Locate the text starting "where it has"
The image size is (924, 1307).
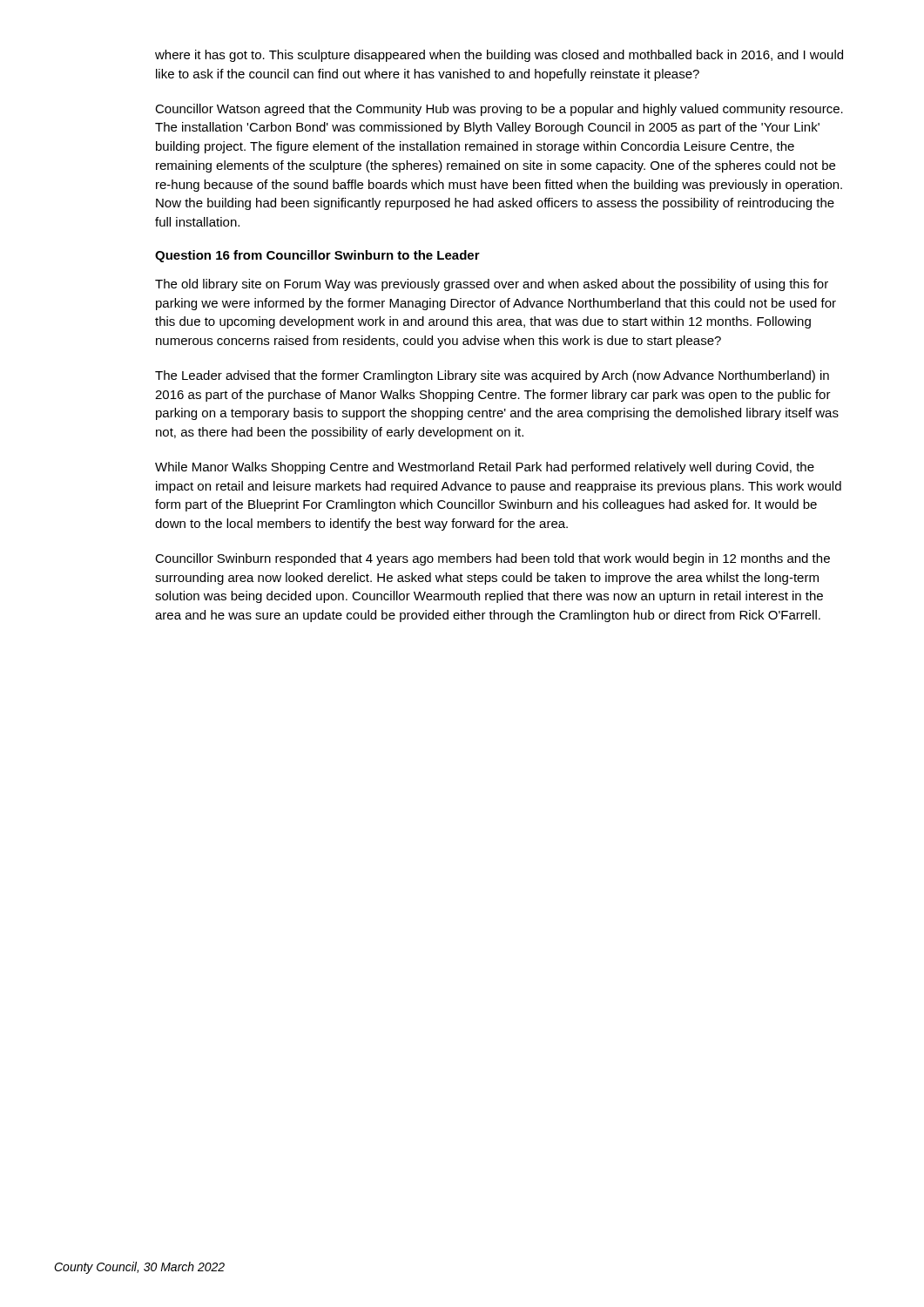[499, 64]
